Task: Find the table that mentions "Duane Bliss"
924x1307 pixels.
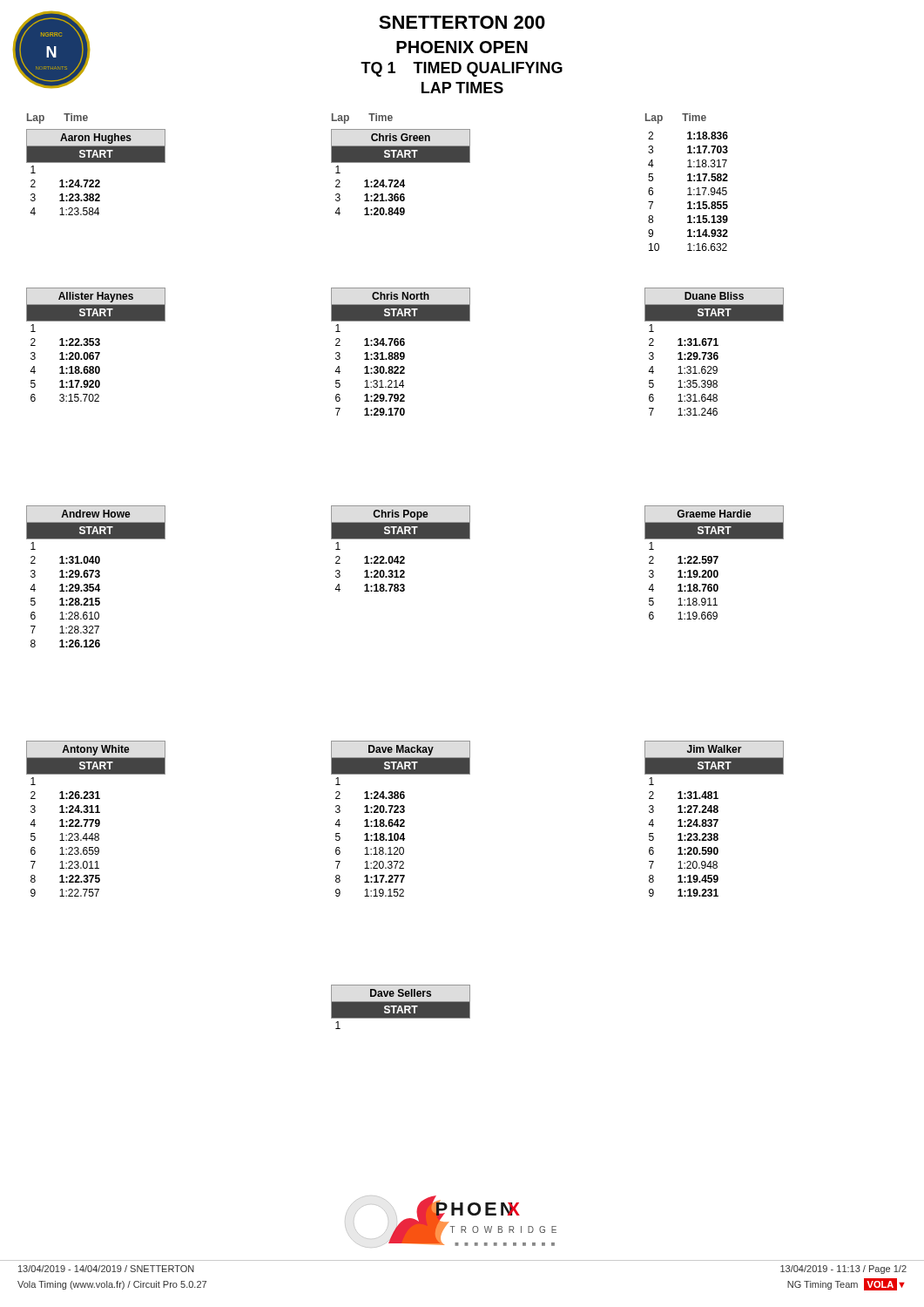Action: tap(714, 353)
